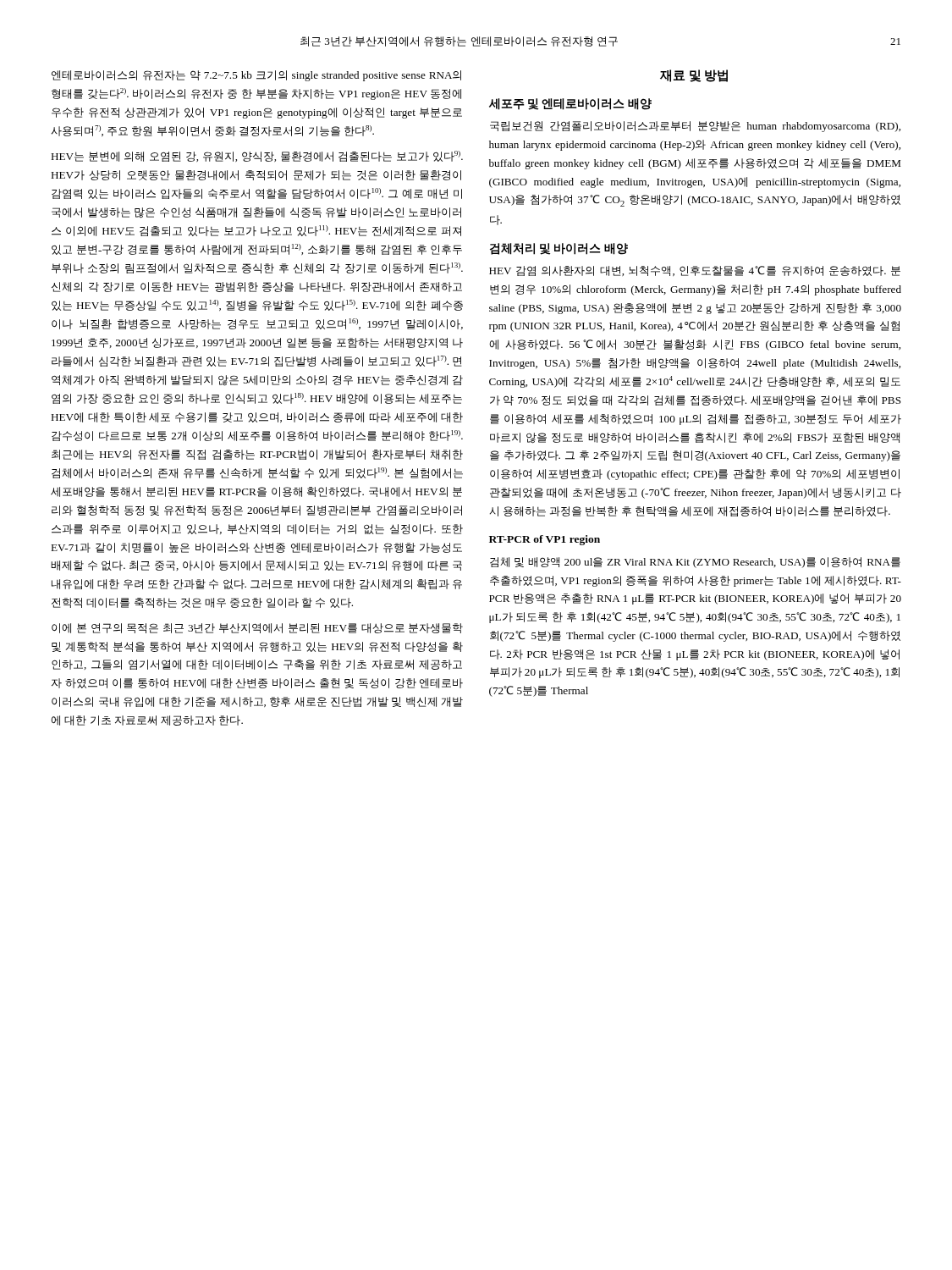Screen dimensions: 1270x952
Task: Locate the section header containing "세포주 및 엔테로바이러스"
Action: pyautogui.click(x=570, y=104)
